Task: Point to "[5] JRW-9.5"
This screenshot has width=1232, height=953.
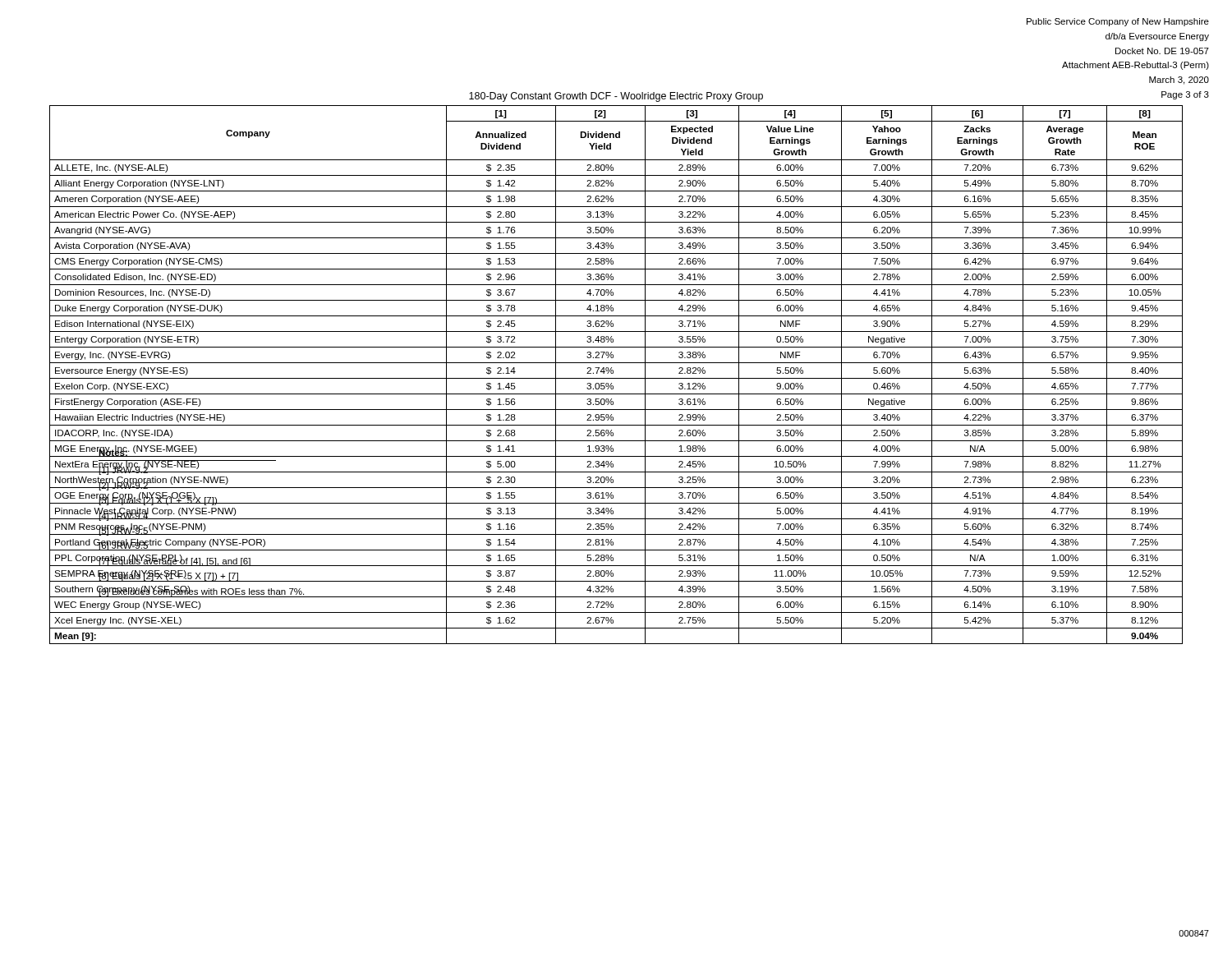Action: [x=123, y=531]
